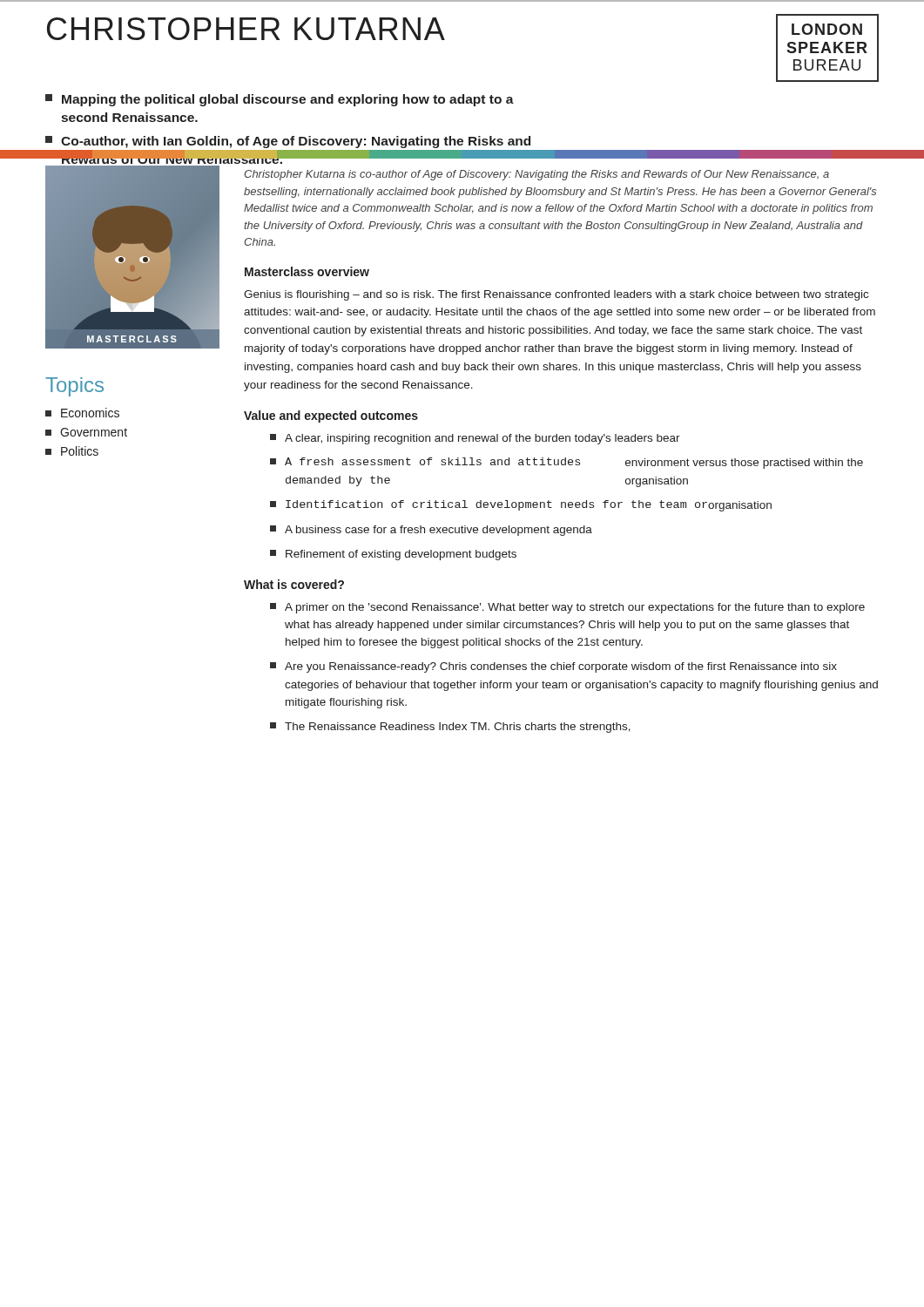This screenshot has width=924, height=1307.
Task: Find the block on this page that starts "Co-author, with Ian"
Action: coord(297,151)
